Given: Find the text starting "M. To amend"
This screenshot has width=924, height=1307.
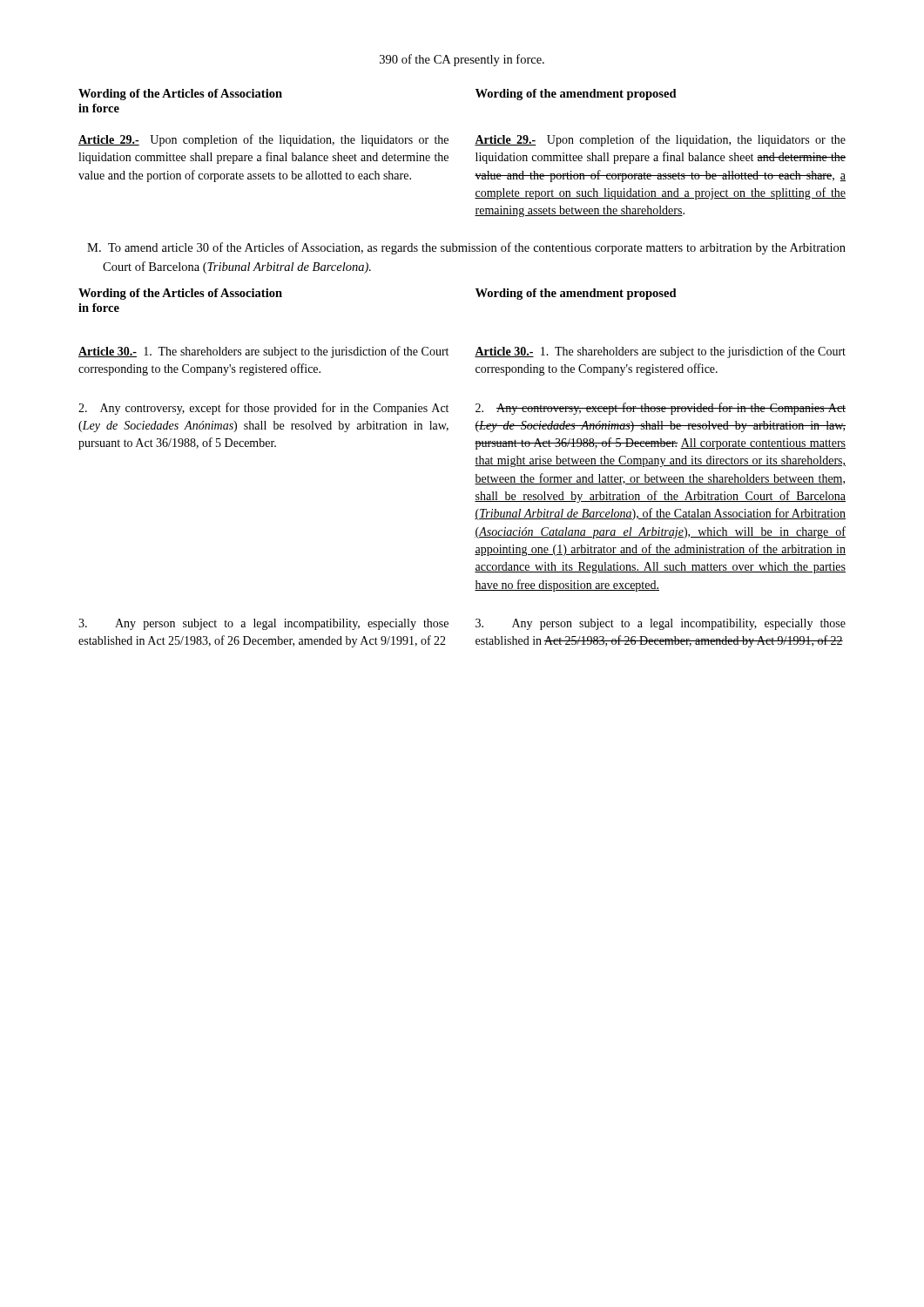Looking at the screenshot, I should coord(466,257).
